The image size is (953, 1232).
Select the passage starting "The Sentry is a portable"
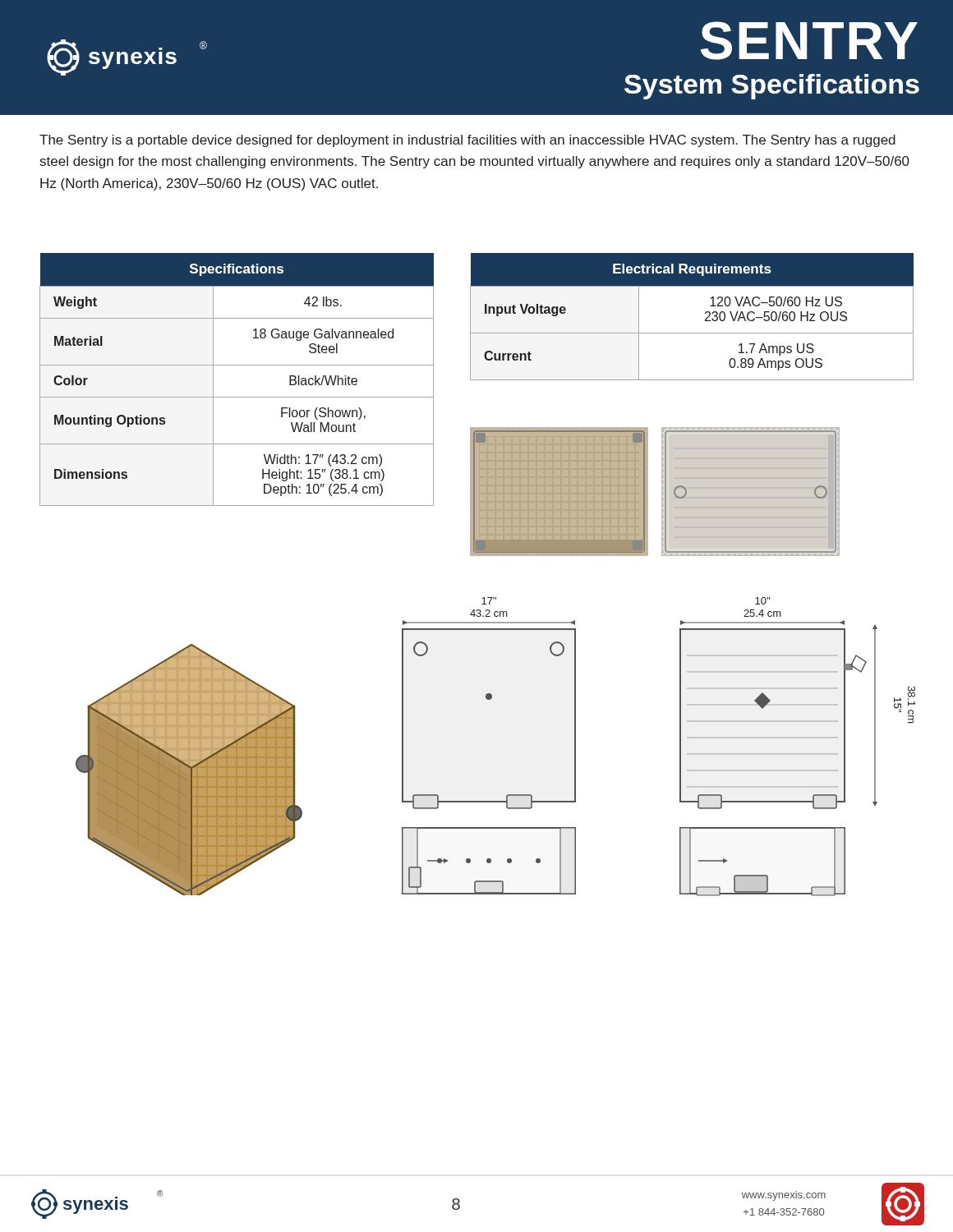click(x=474, y=162)
